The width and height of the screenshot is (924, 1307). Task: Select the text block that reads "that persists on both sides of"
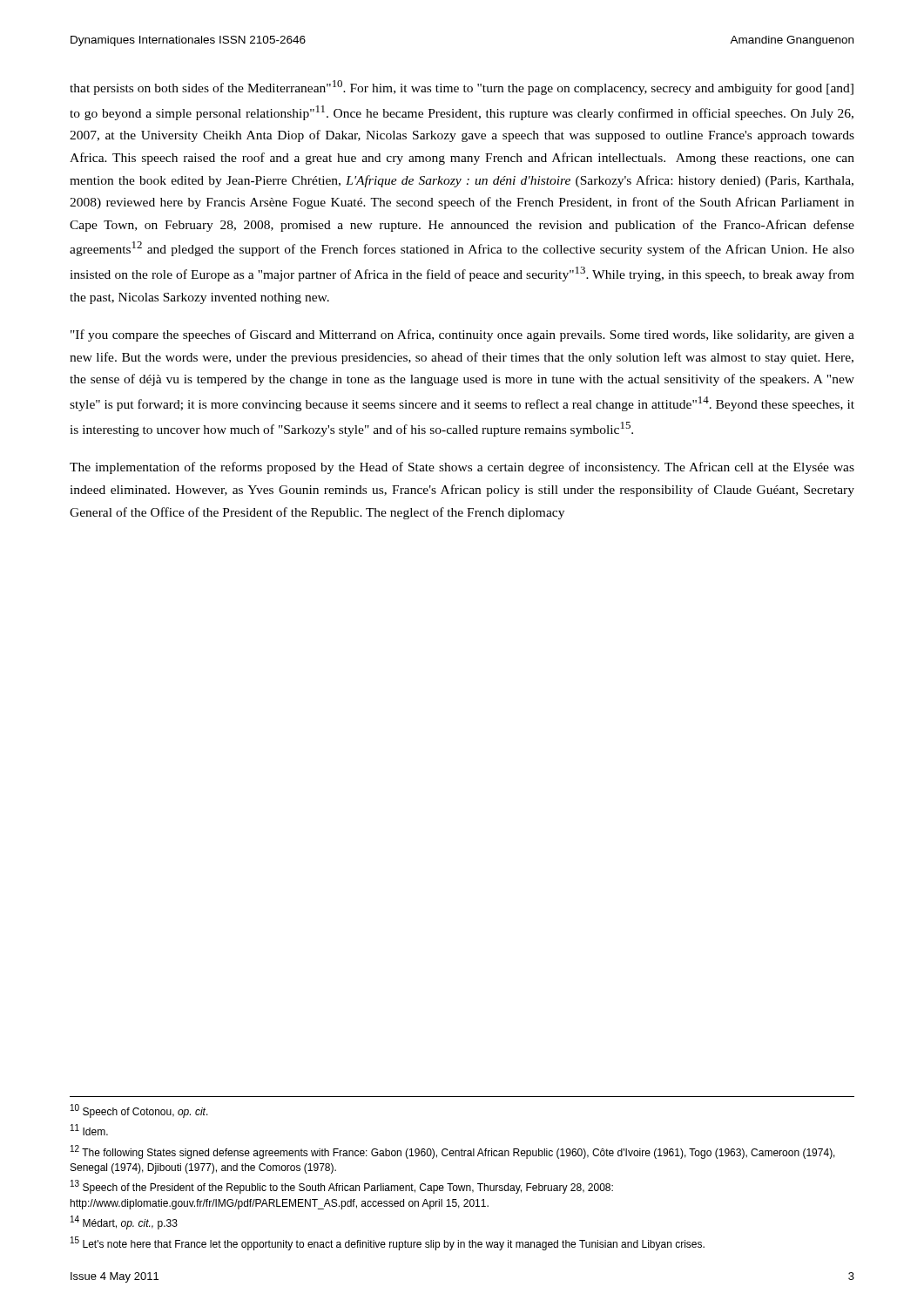pyautogui.click(x=462, y=191)
